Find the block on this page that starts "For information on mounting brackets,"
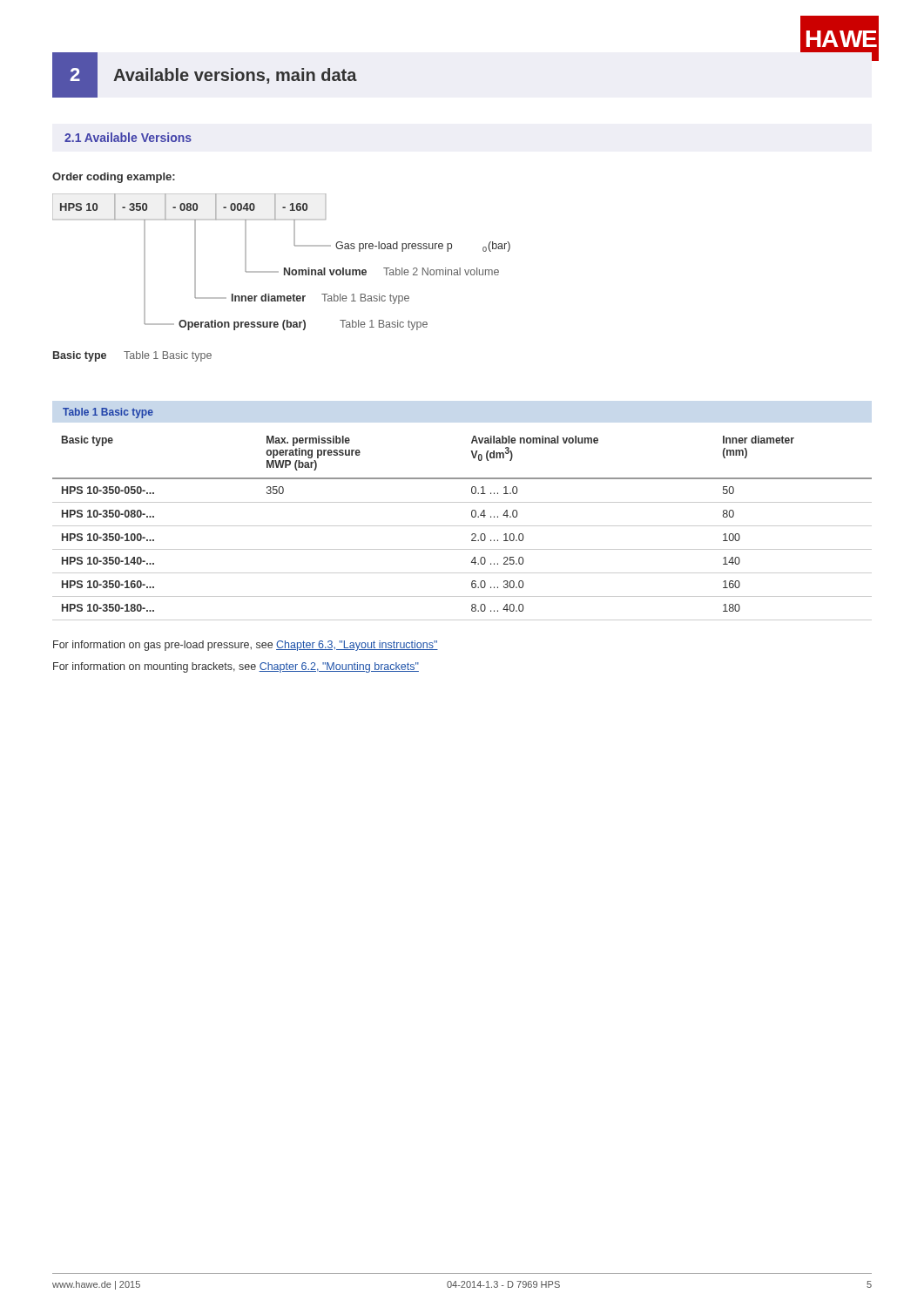924x1307 pixels. tap(236, 667)
